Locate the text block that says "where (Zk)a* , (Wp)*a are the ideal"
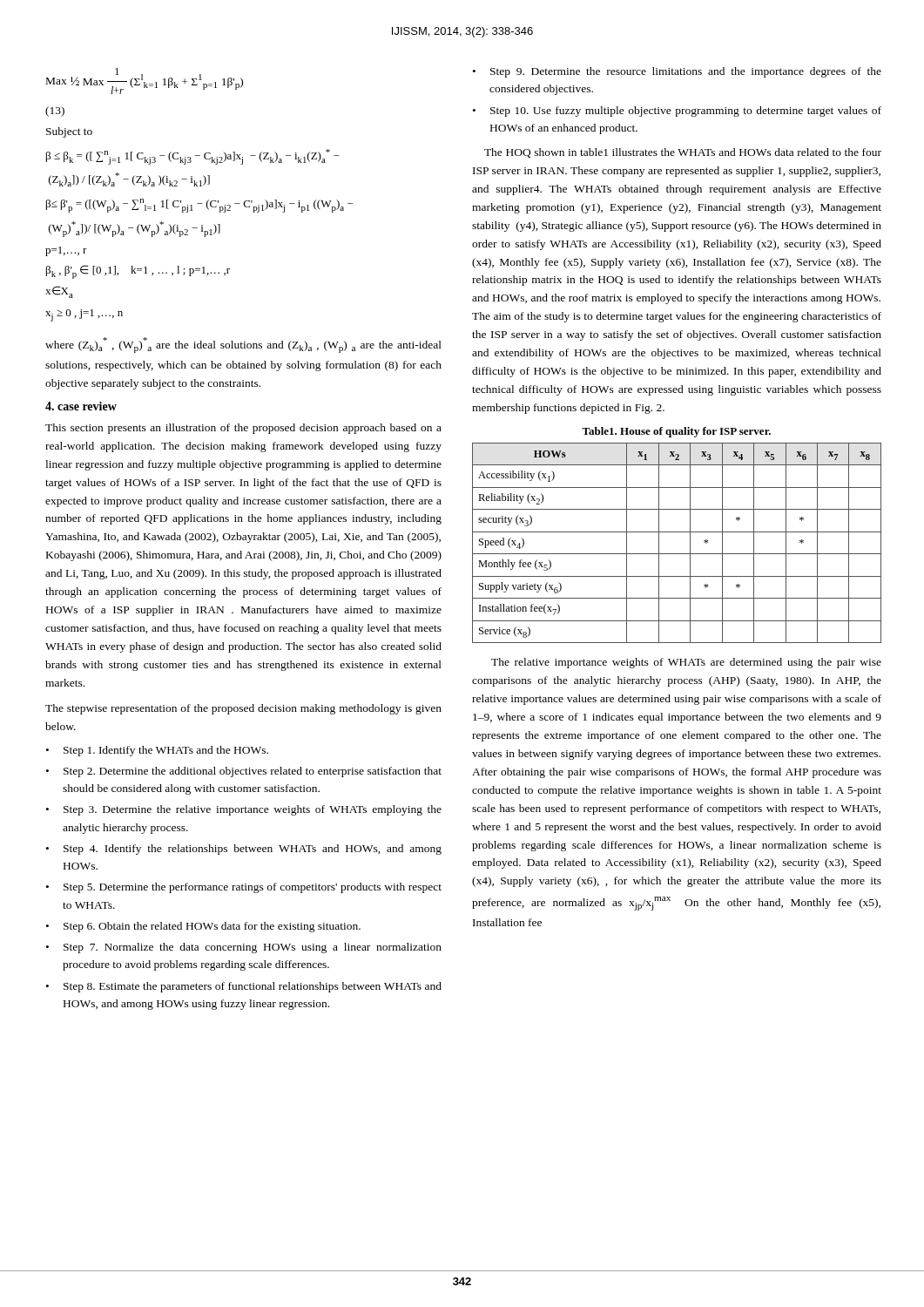Screen dimensions: 1307x924 coord(243,362)
